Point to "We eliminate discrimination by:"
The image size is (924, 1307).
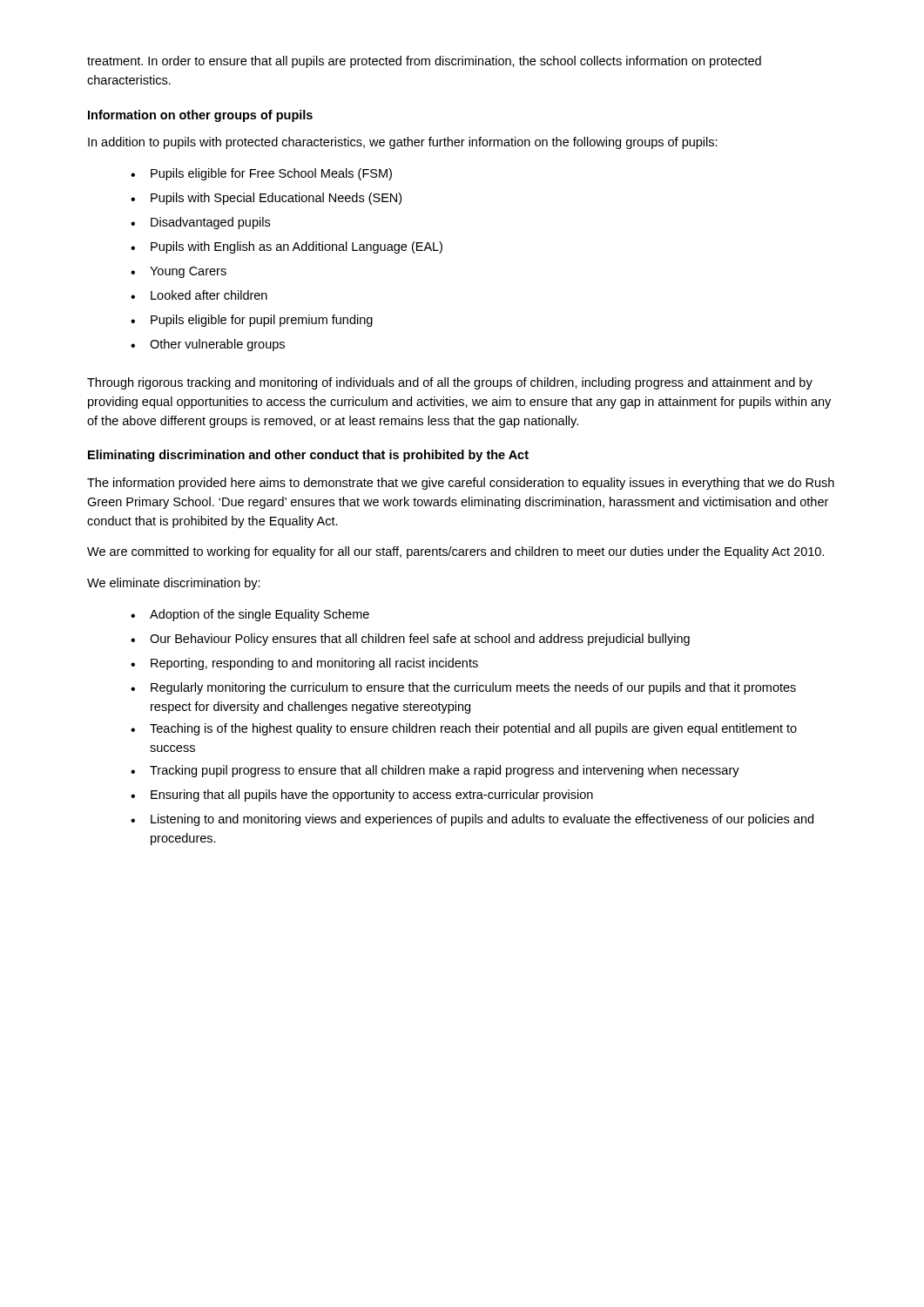tap(174, 583)
